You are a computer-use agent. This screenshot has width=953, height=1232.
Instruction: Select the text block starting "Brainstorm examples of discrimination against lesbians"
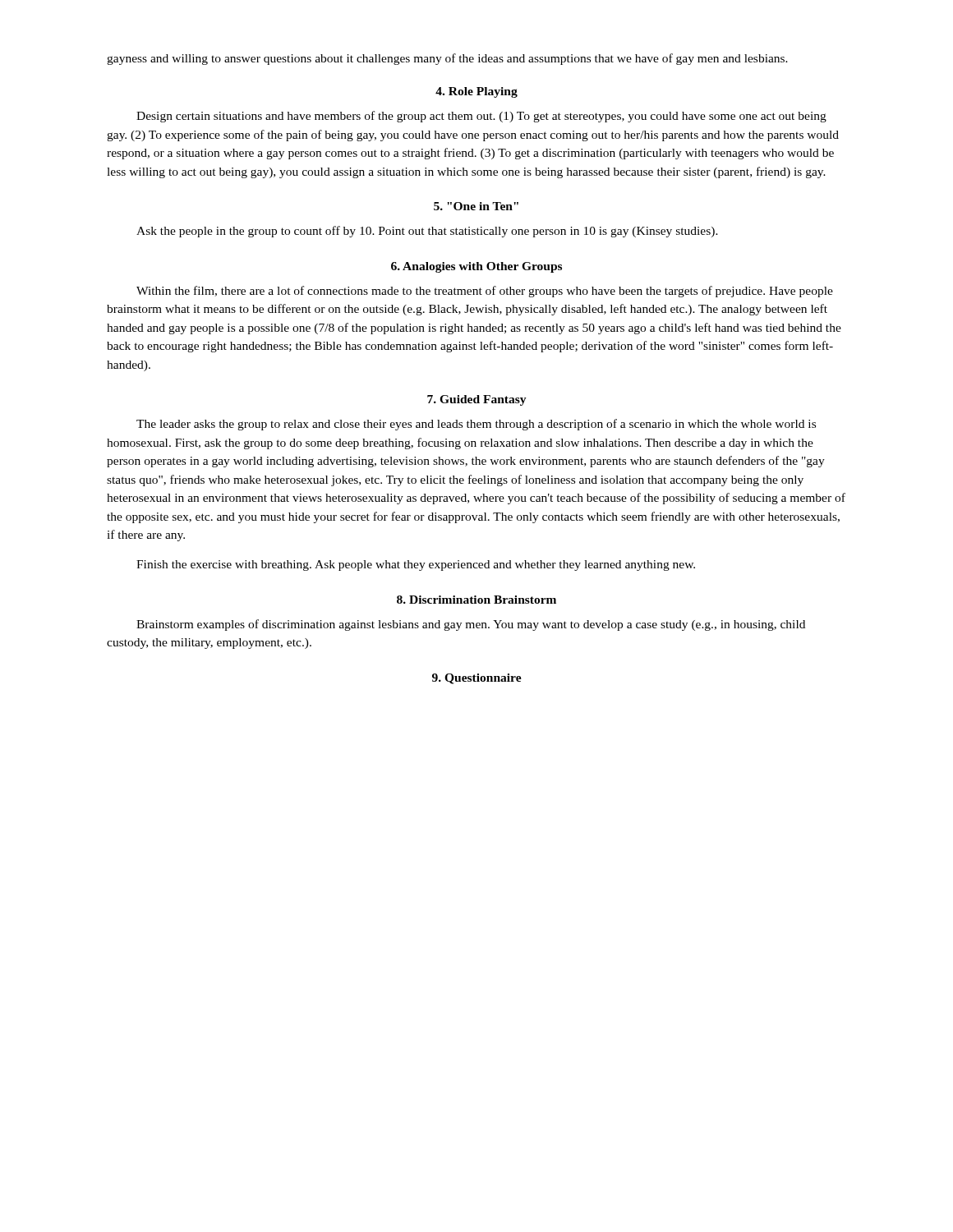tap(476, 634)
